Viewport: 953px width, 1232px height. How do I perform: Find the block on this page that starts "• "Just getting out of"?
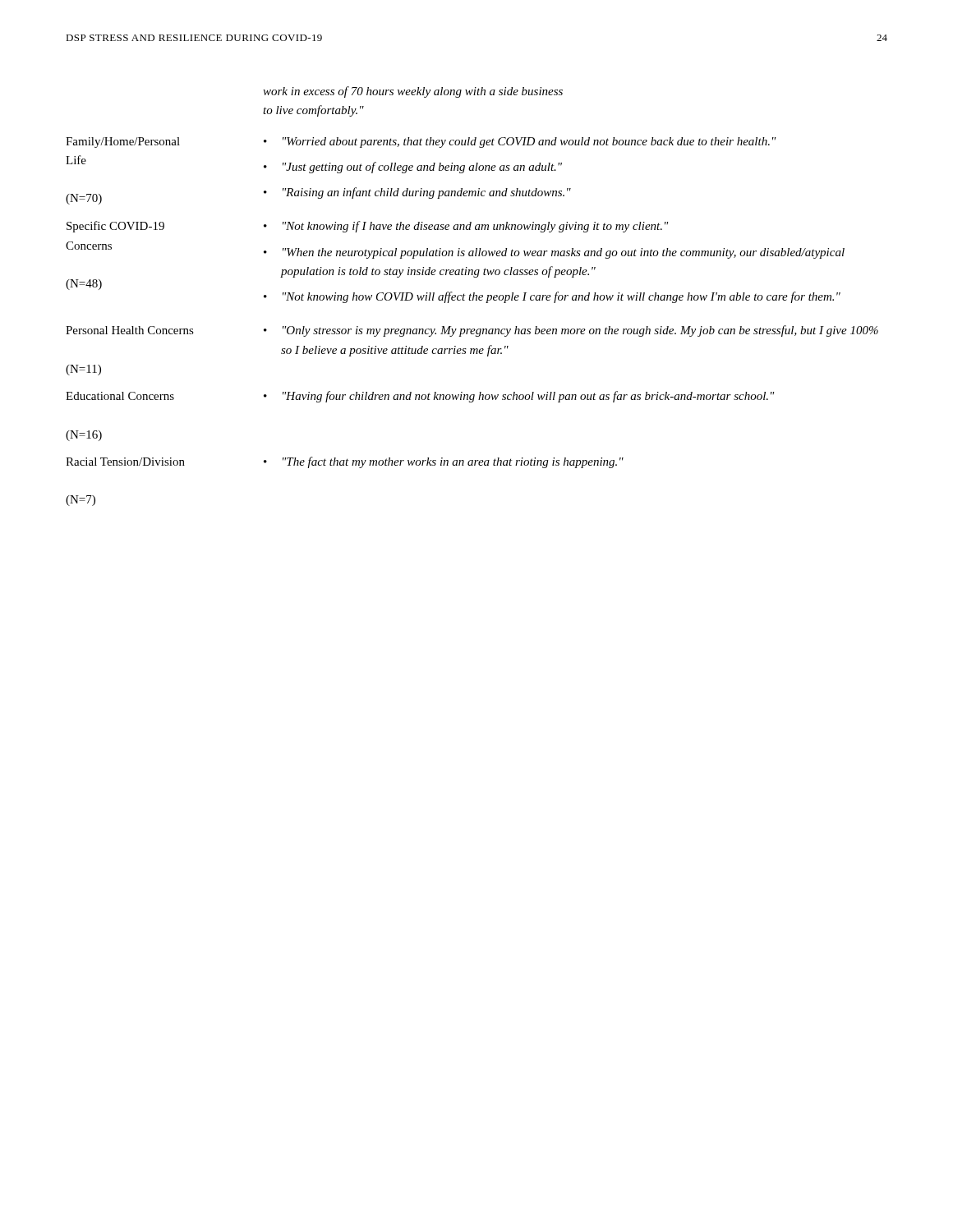(413, 167)
